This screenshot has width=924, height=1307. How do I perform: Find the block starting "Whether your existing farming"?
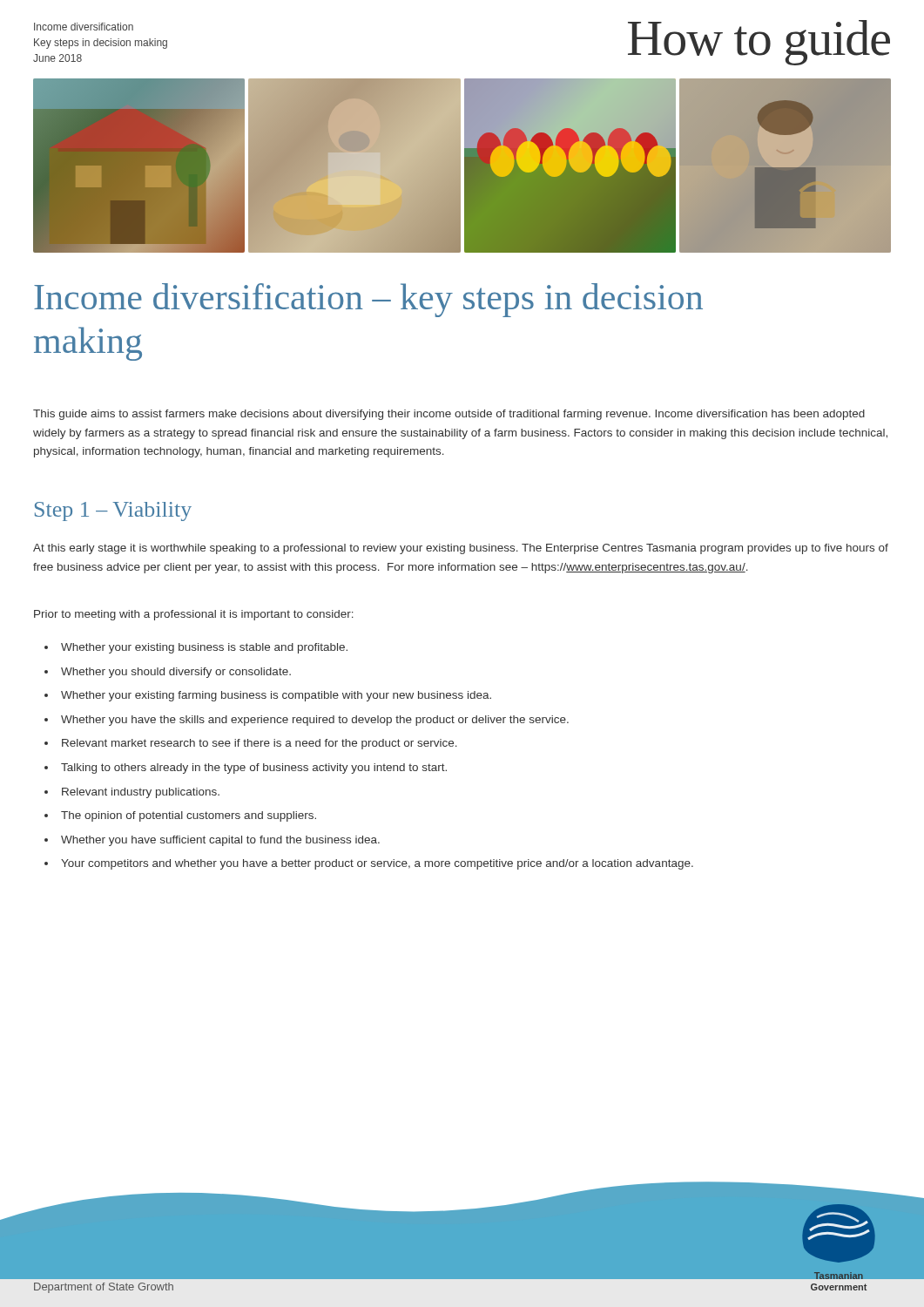pos(277,695)
